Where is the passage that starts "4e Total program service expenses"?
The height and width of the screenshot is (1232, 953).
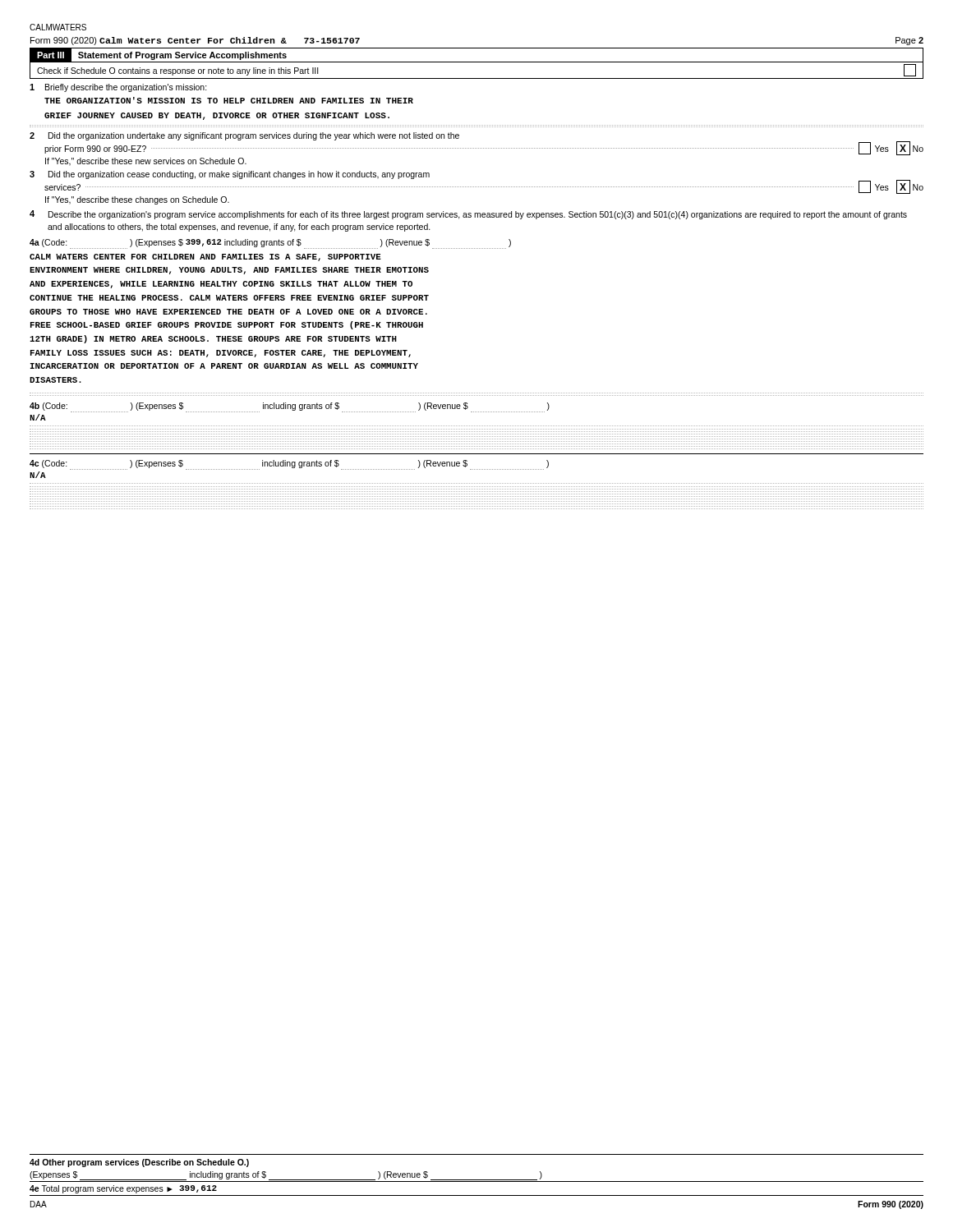[x=123, y=1189]
